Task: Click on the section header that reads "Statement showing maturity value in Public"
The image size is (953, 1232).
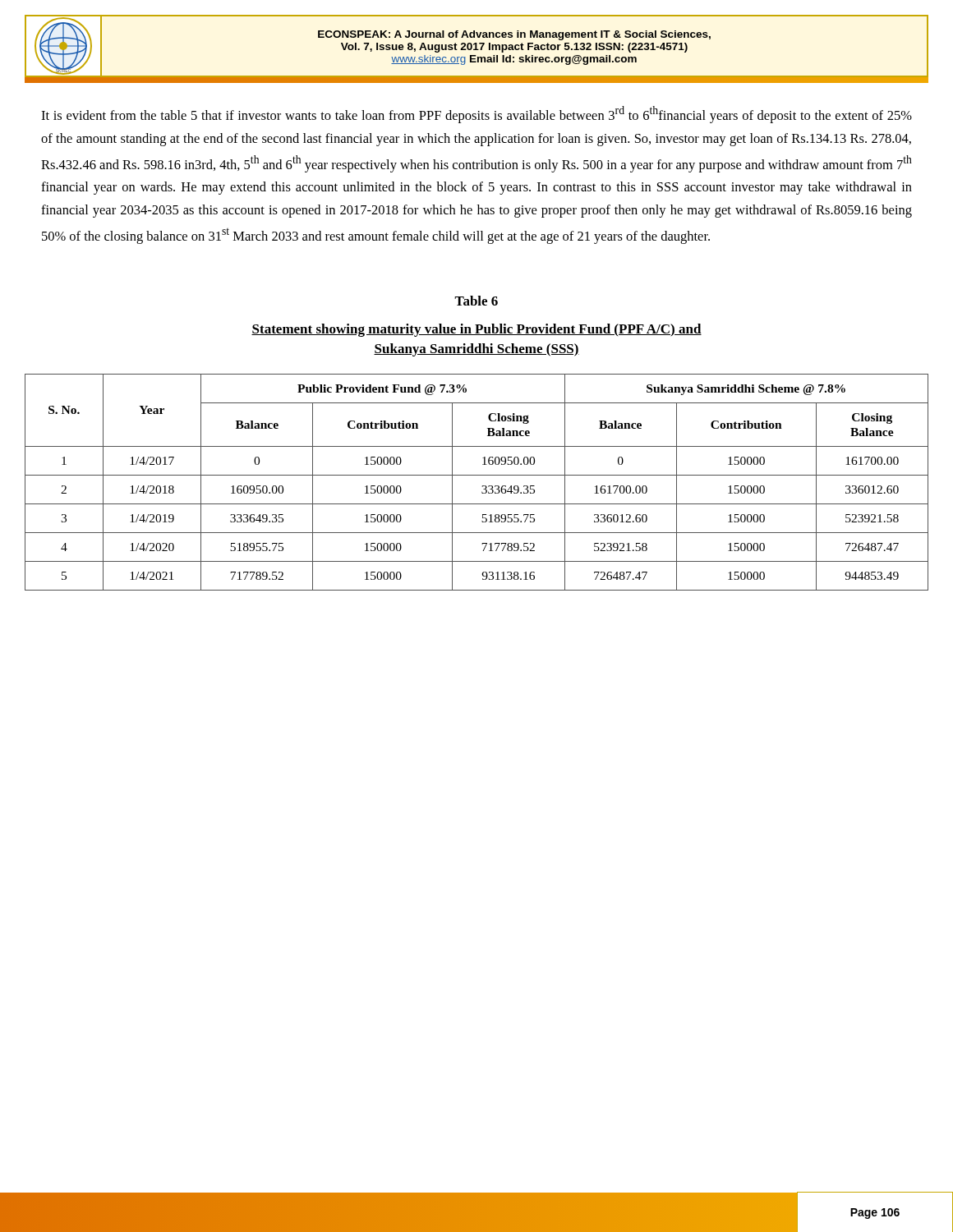Action: tap(476, 329)
